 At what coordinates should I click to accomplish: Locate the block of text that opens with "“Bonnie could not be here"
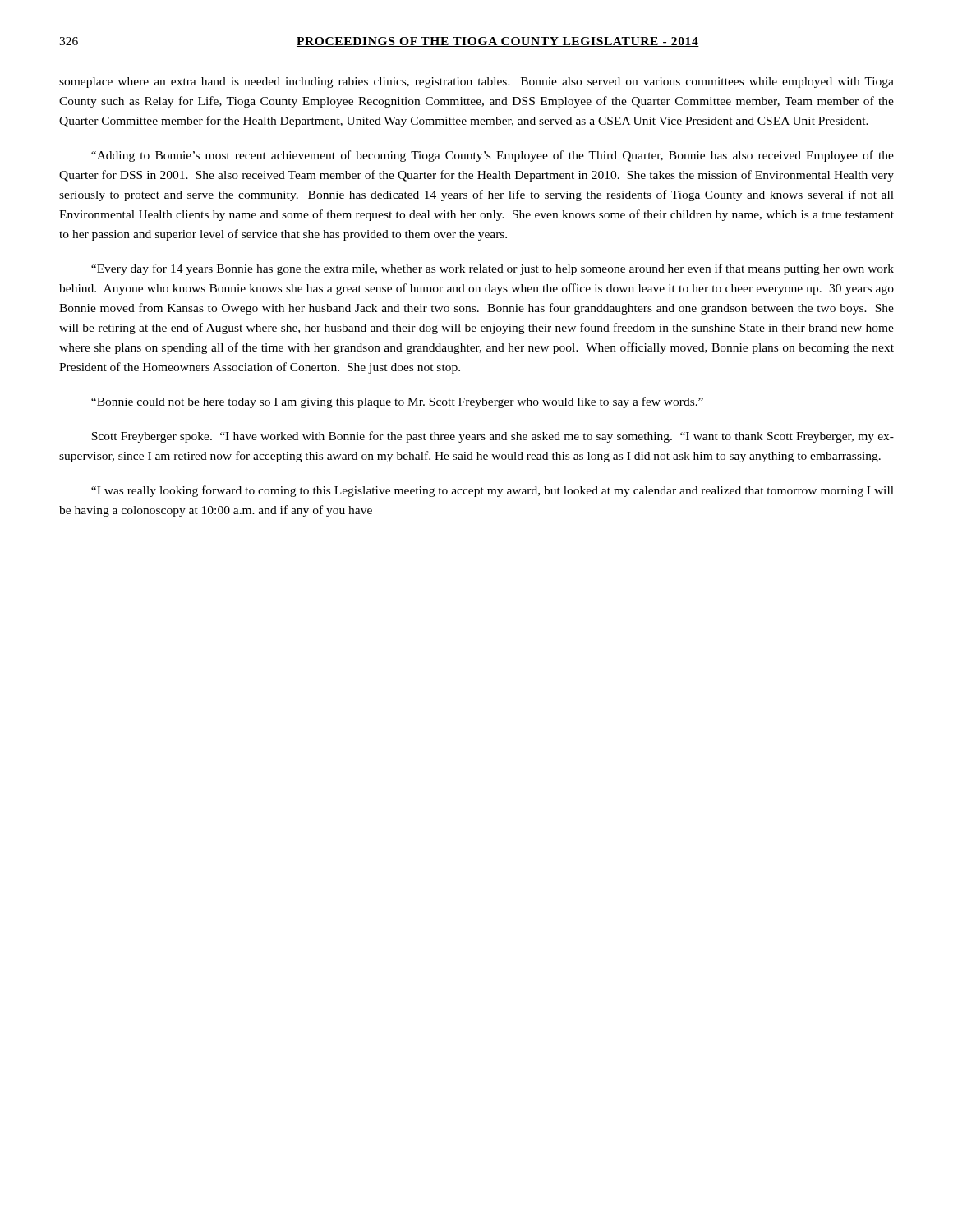click(397, 401)
